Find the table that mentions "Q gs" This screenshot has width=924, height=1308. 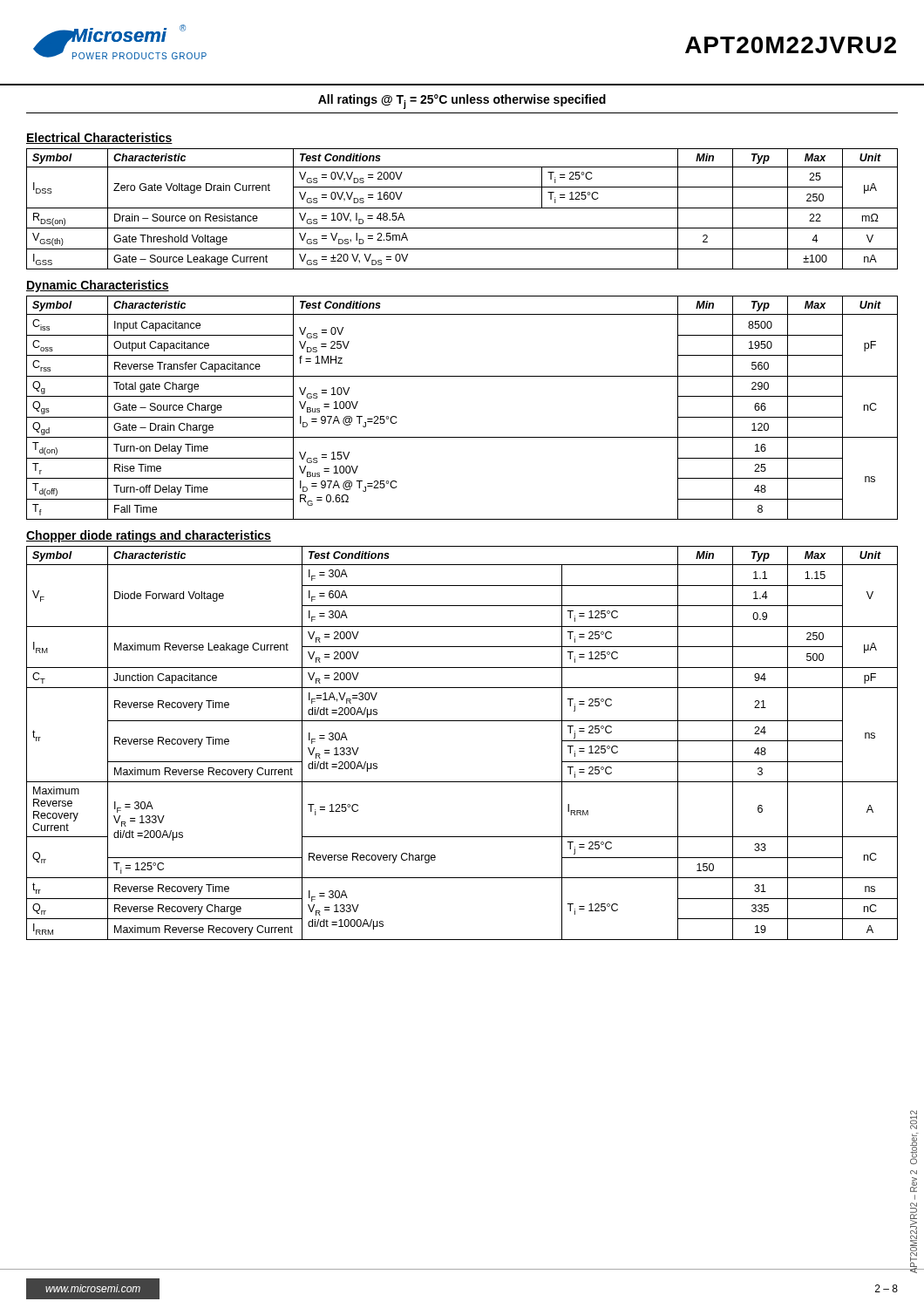click(462, 408)
